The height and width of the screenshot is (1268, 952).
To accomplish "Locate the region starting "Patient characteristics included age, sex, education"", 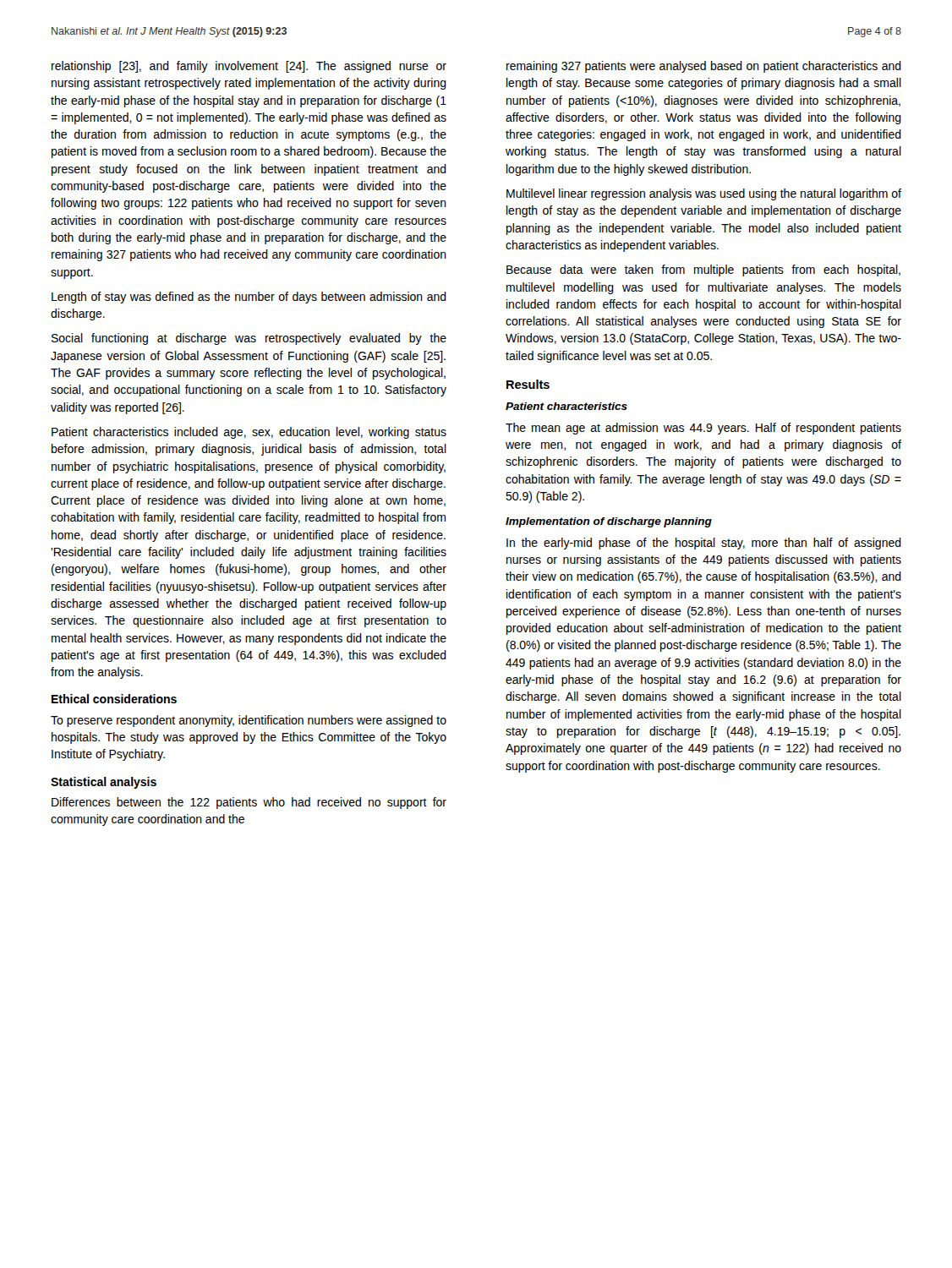I will coord(249,552).
